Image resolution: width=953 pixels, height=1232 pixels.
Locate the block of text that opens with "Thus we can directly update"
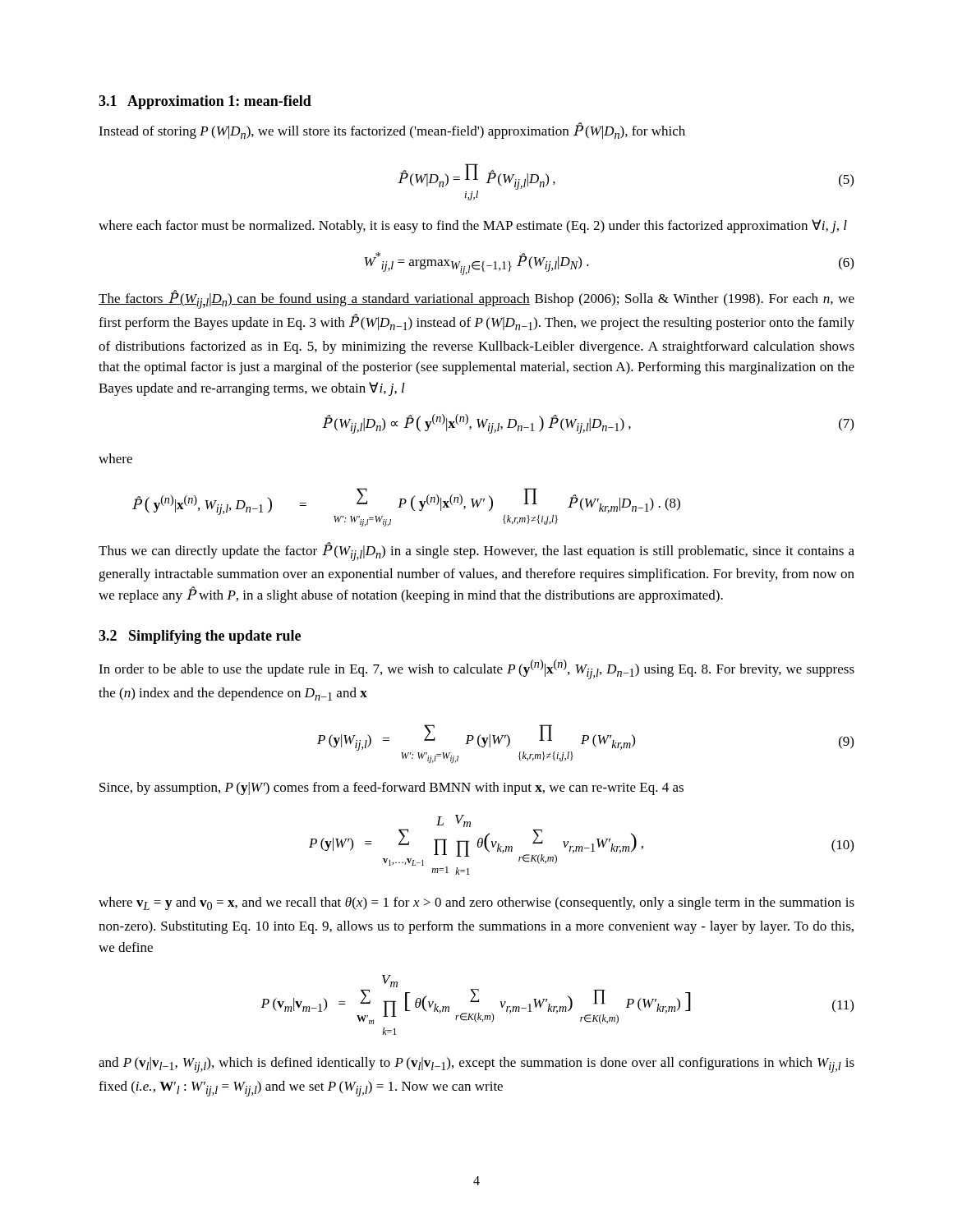pos(476,573)
